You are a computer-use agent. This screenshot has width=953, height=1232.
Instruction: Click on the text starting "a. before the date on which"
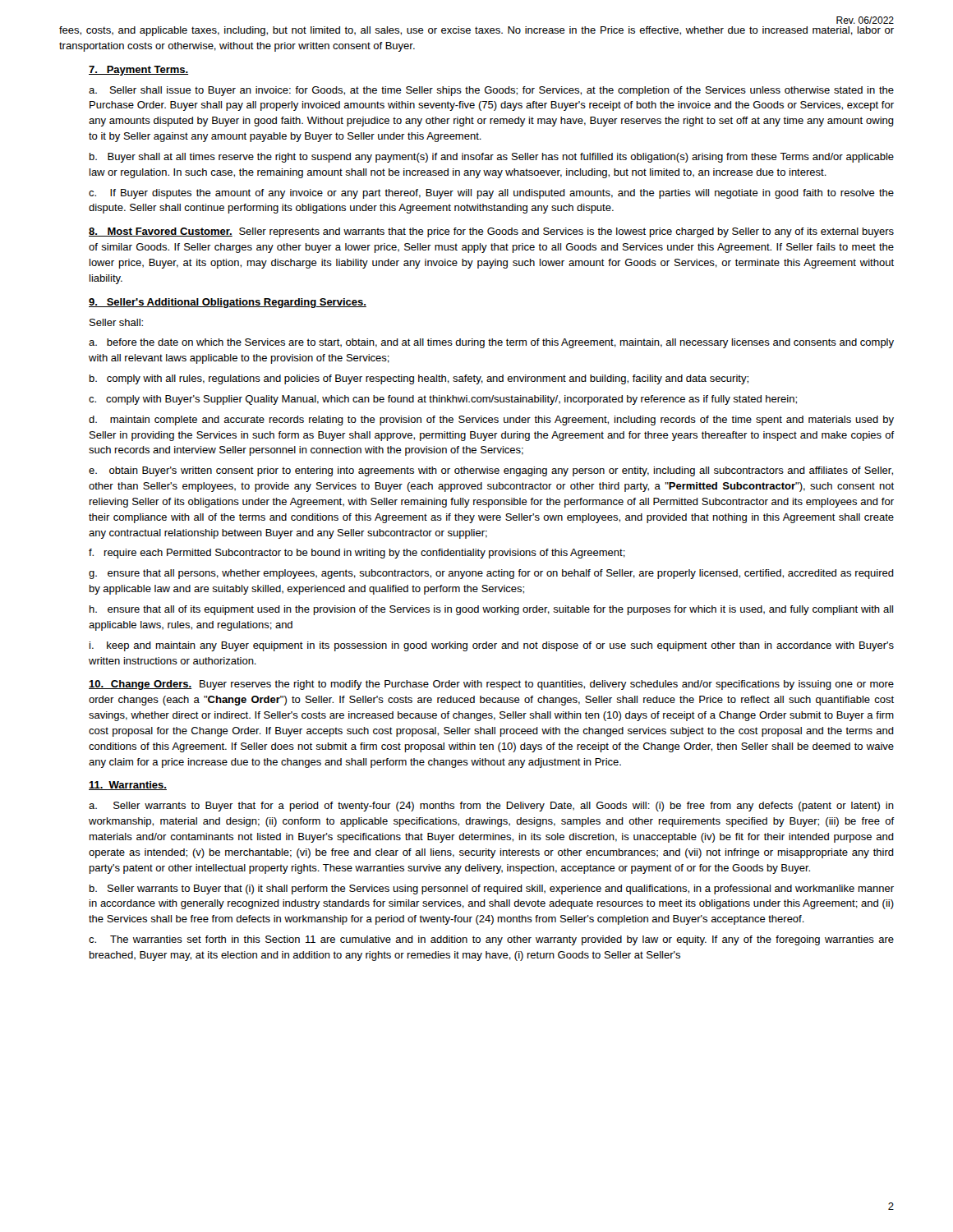click(491, 351)
